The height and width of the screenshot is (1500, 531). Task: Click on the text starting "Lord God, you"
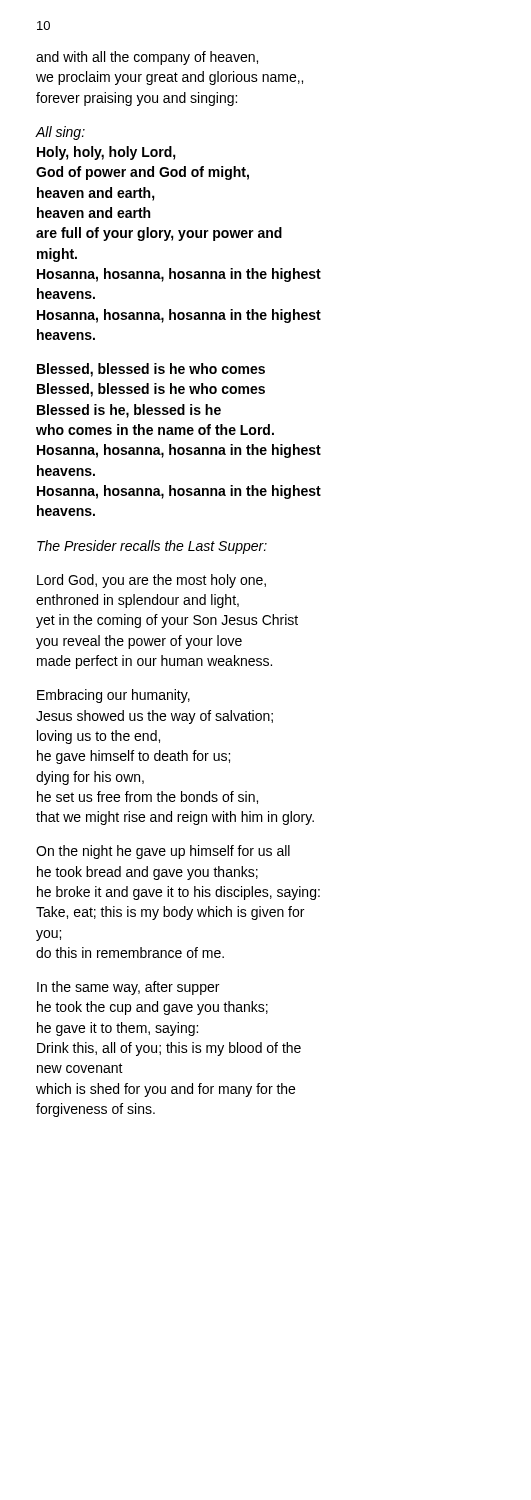pos(167,620)
